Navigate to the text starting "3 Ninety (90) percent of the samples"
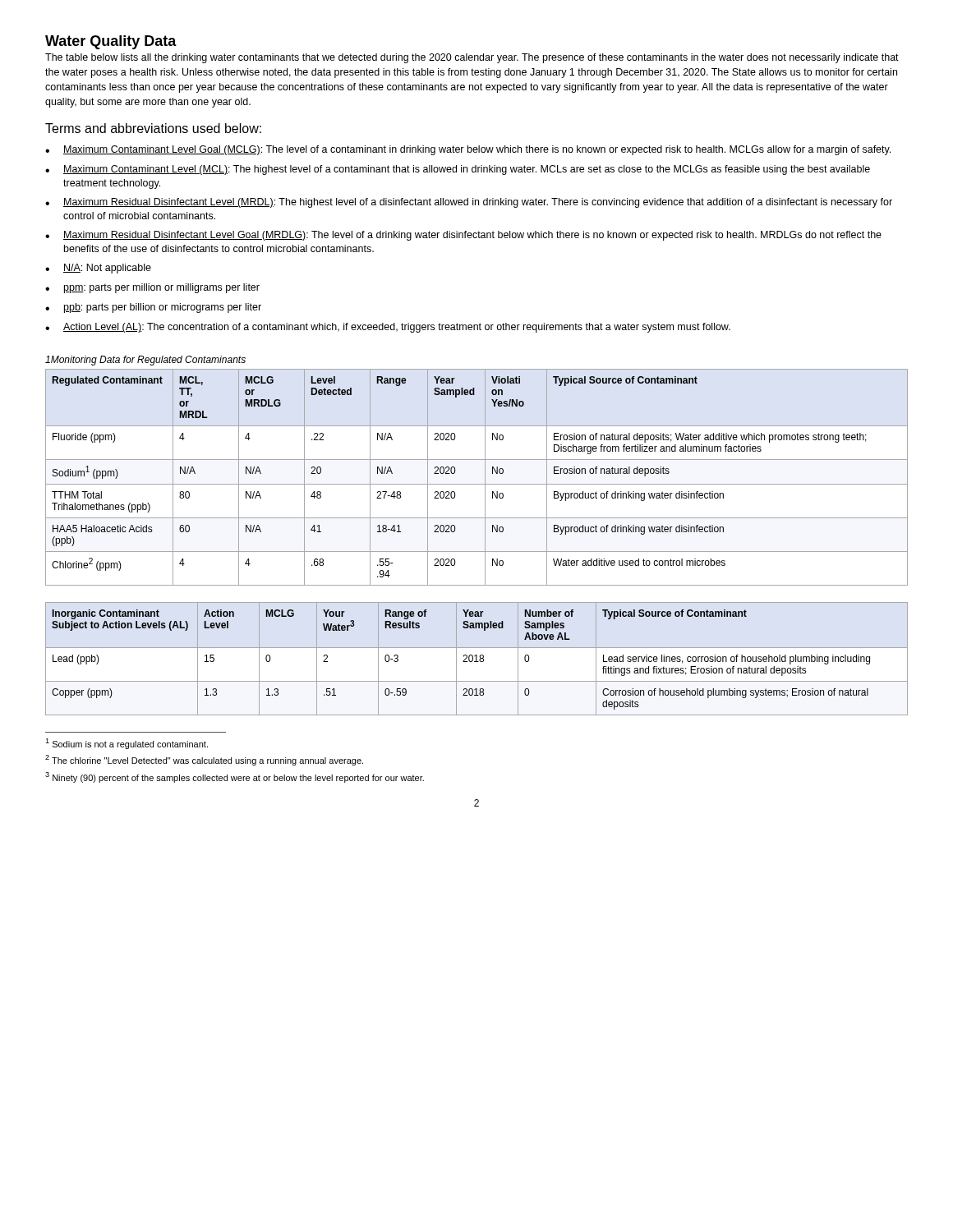 coord(235,776)
